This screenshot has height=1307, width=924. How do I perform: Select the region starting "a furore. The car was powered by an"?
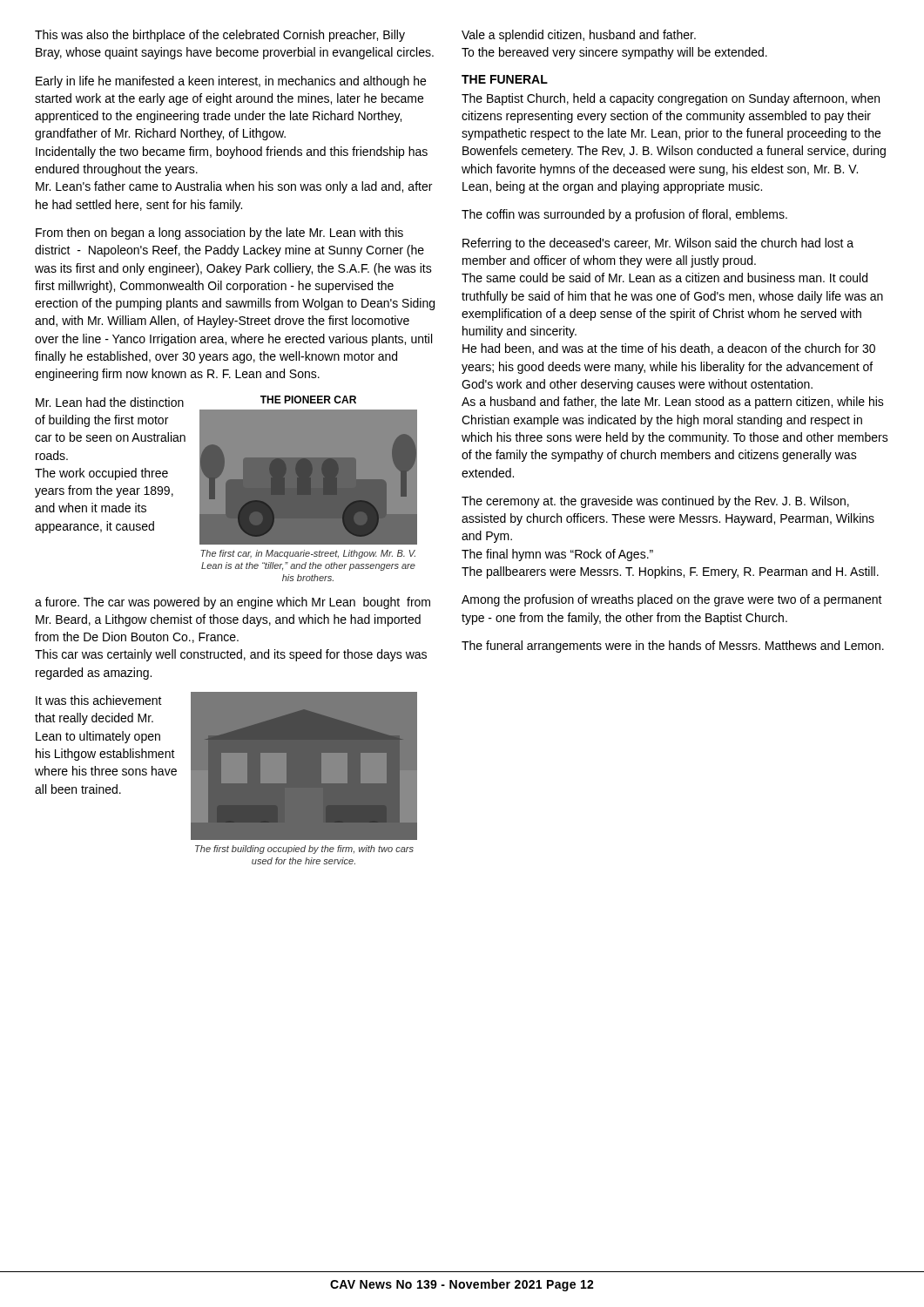tap(233, 637)
